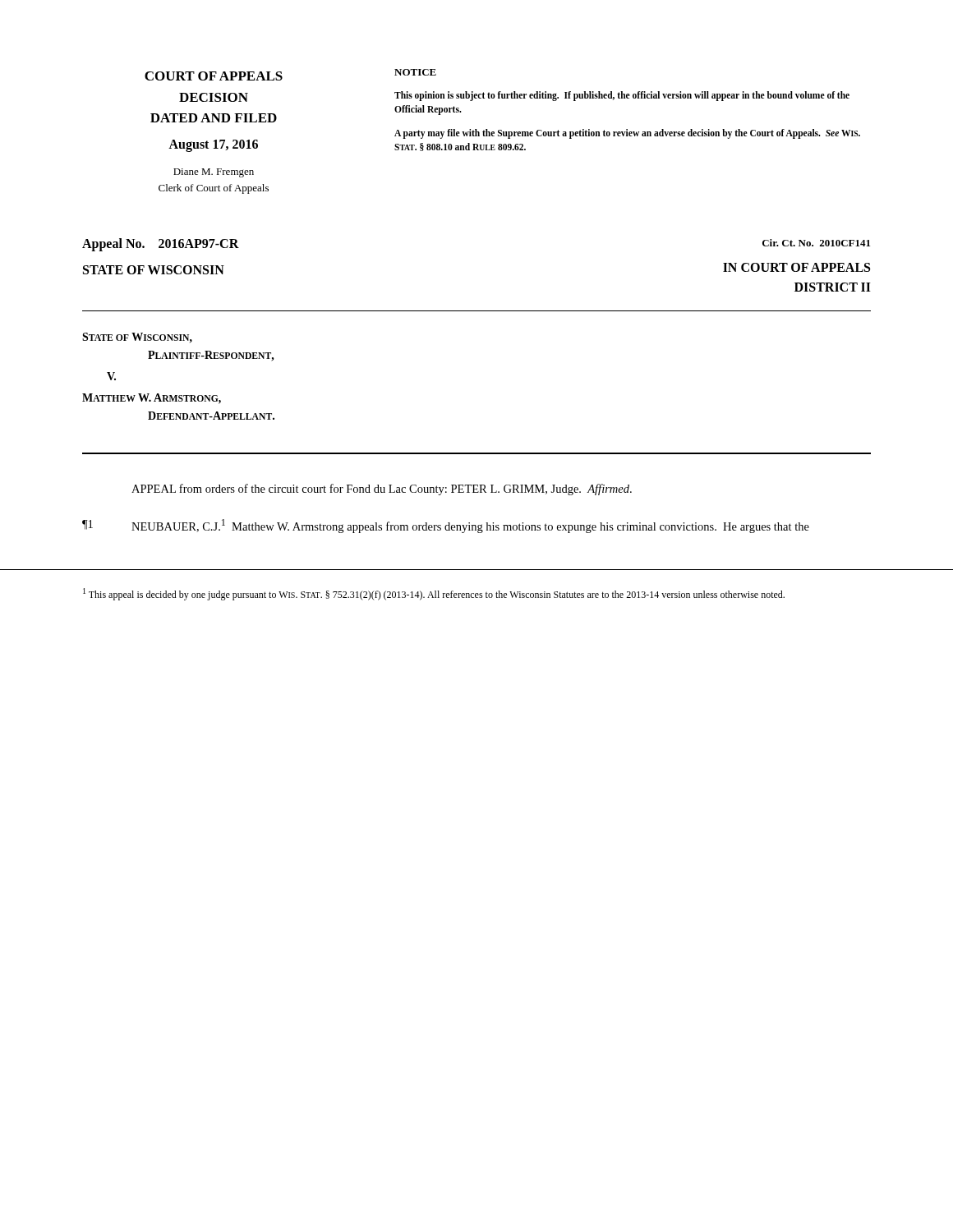Point to the passage starting "¶1 NEUBAUER, C.J.1"
Image resolution: width=953 pixels, height=1232 pixels.
(476, 525)
